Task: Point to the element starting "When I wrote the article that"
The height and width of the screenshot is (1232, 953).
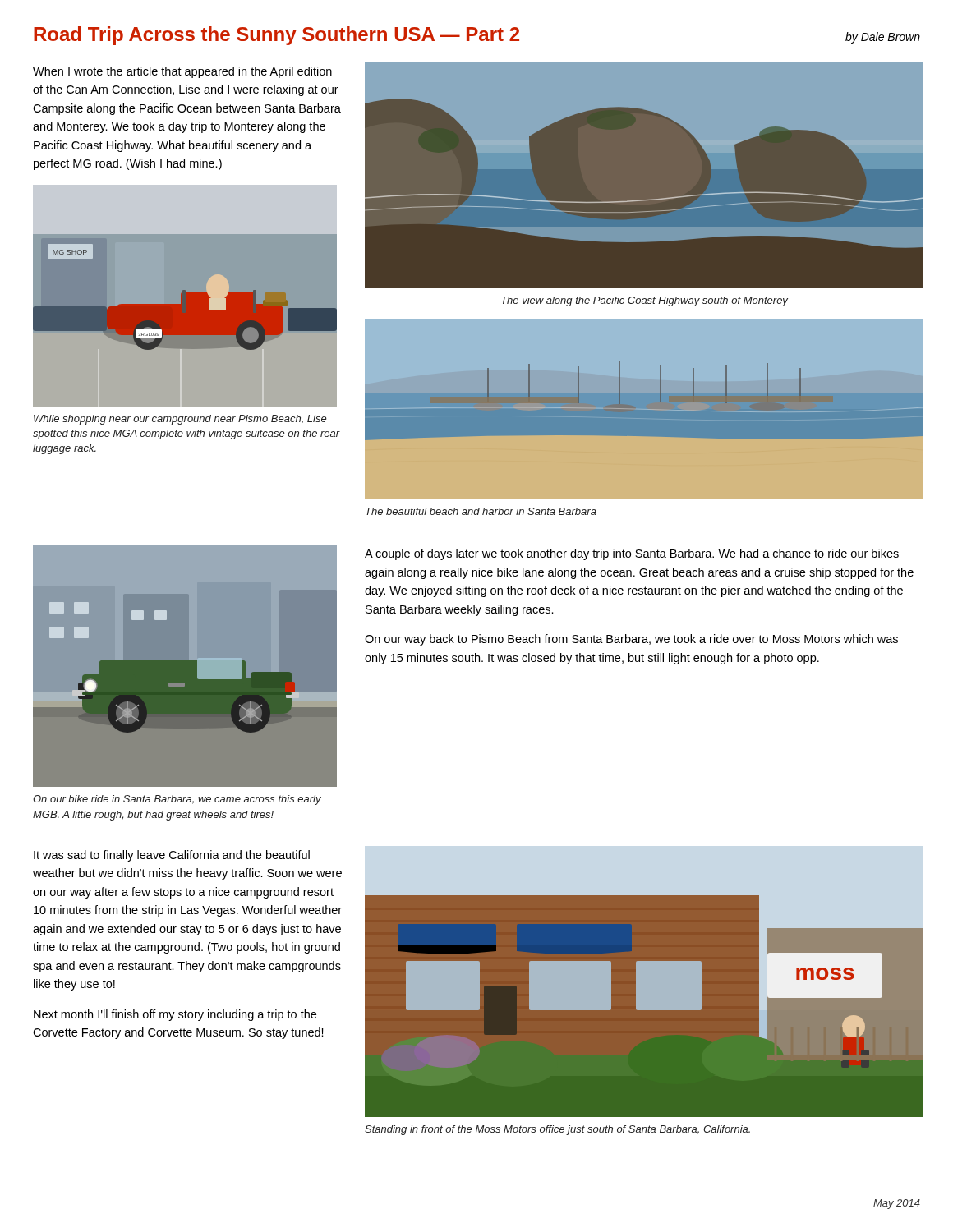Action: tap(189, 118)
